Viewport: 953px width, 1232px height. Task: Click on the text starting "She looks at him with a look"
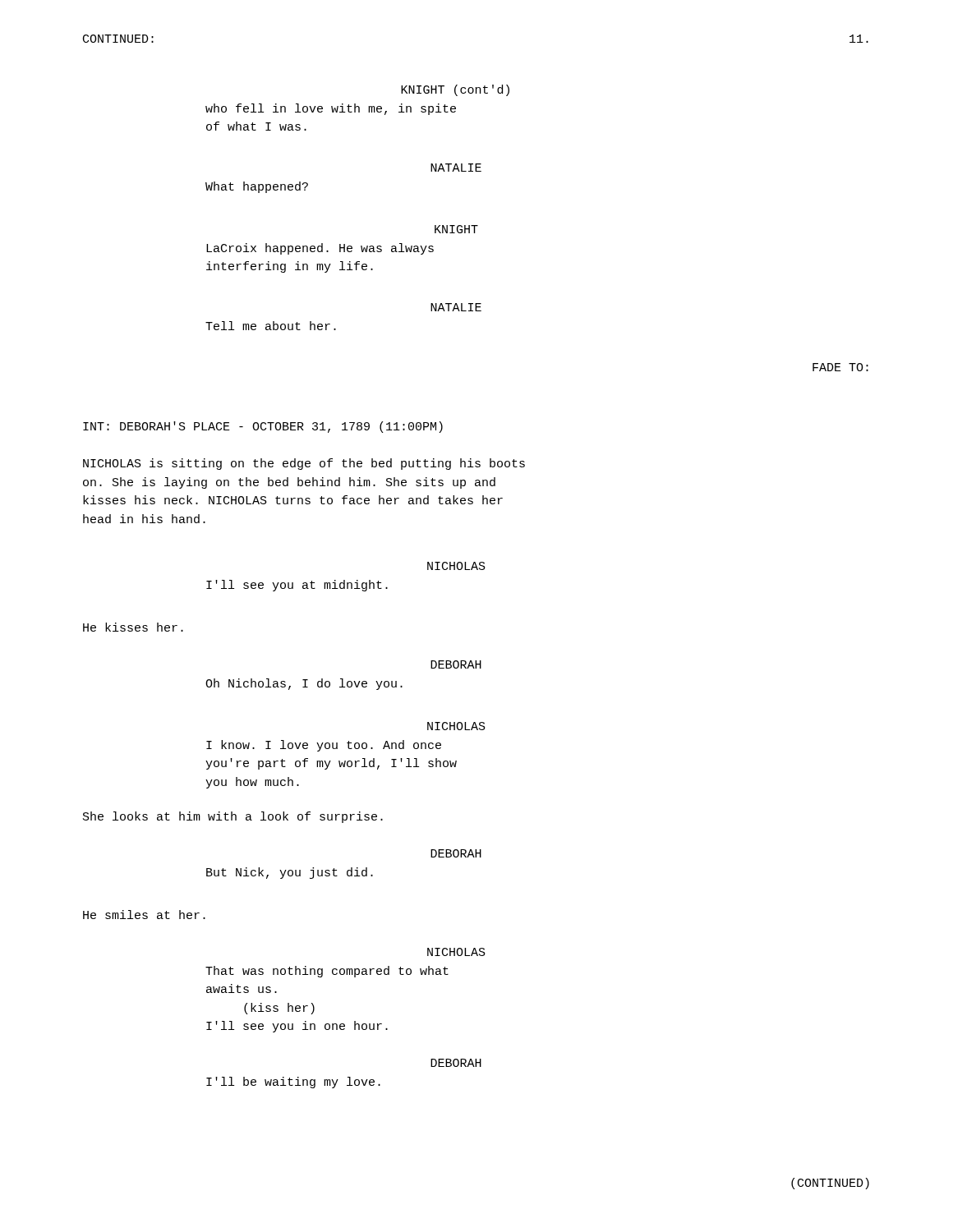tap(234, 818)
